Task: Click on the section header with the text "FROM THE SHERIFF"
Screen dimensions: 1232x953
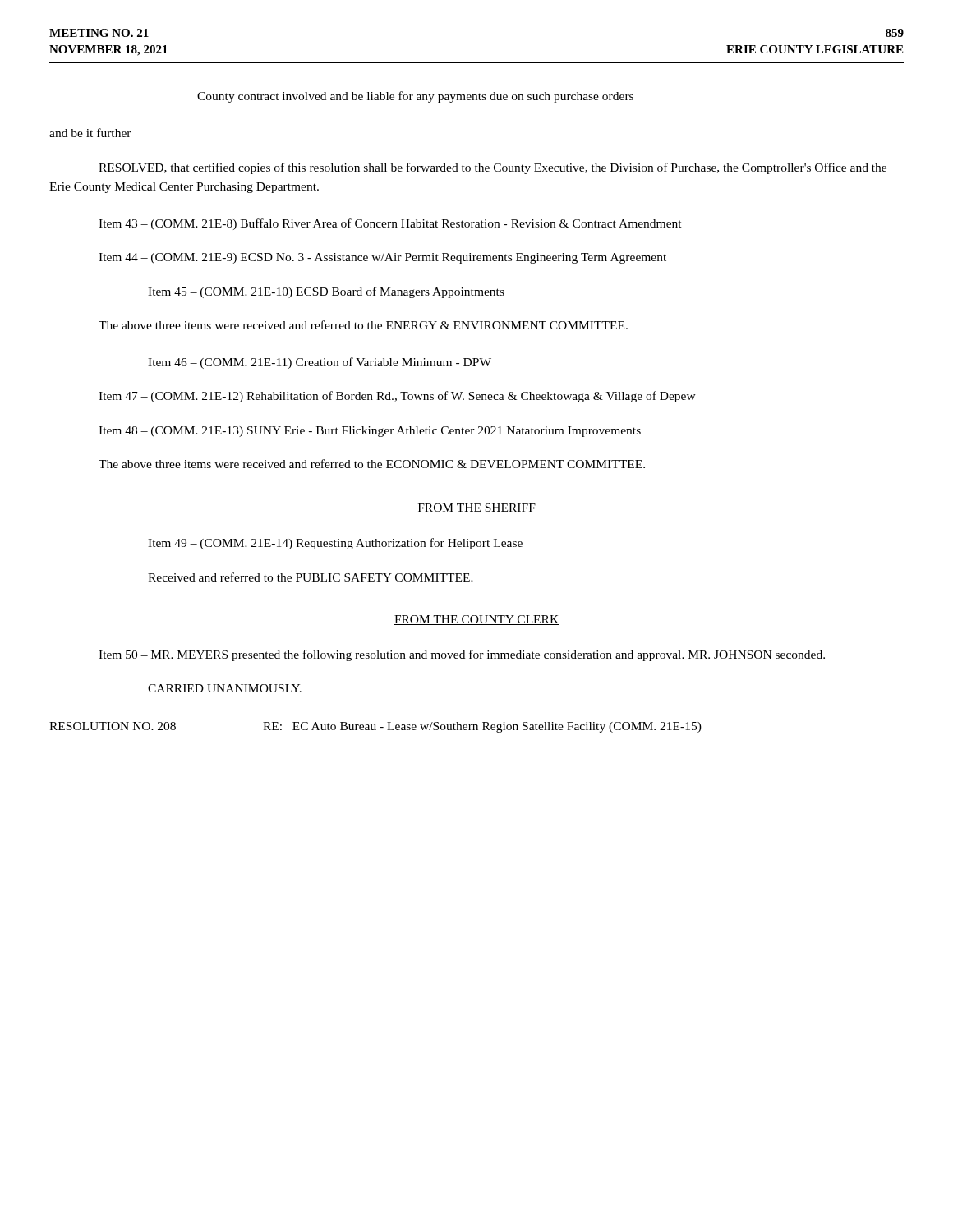Action: point(476,507)
